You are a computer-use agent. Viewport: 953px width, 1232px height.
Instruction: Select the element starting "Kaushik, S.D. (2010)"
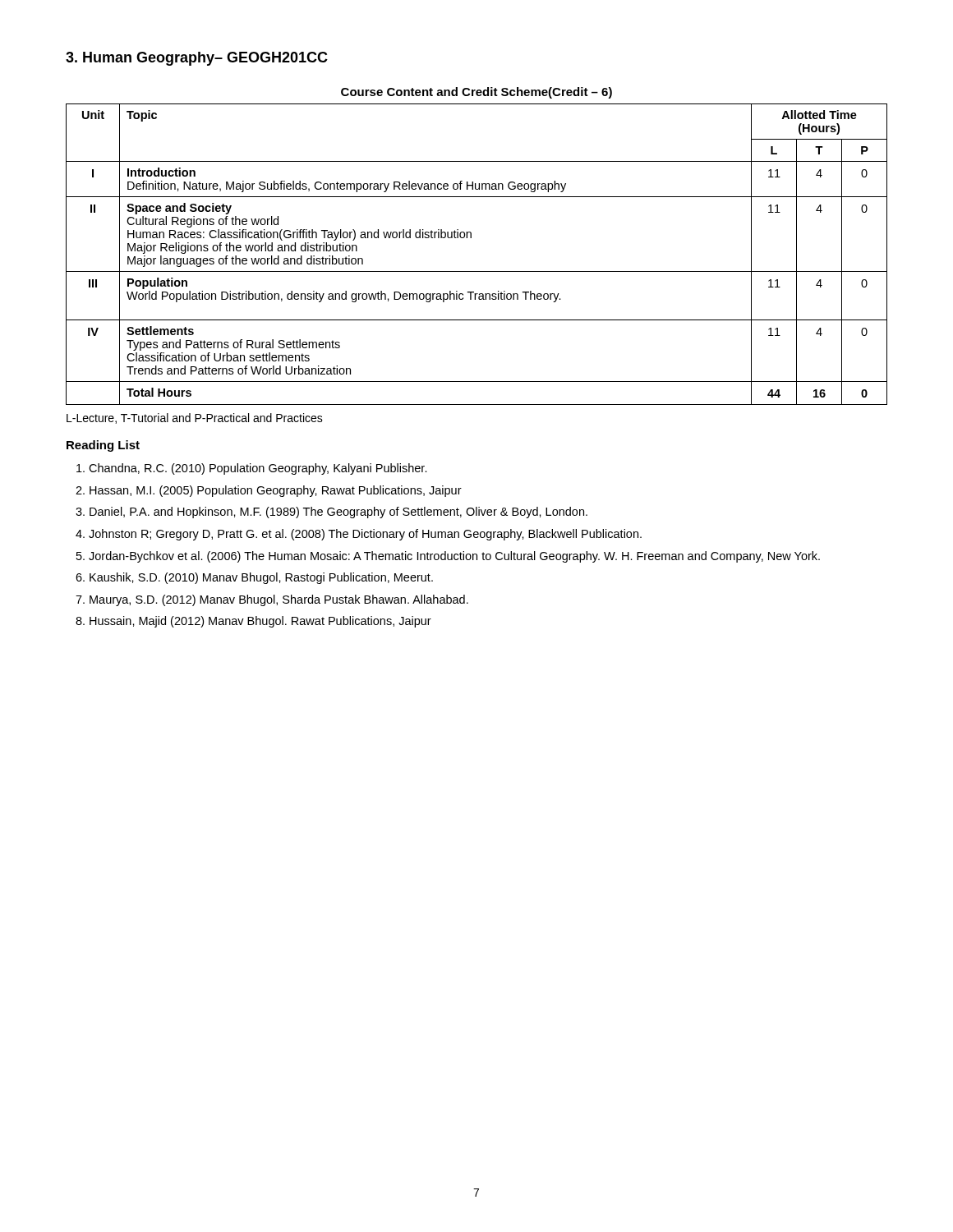pyautogui.click(x=261, y=578)
